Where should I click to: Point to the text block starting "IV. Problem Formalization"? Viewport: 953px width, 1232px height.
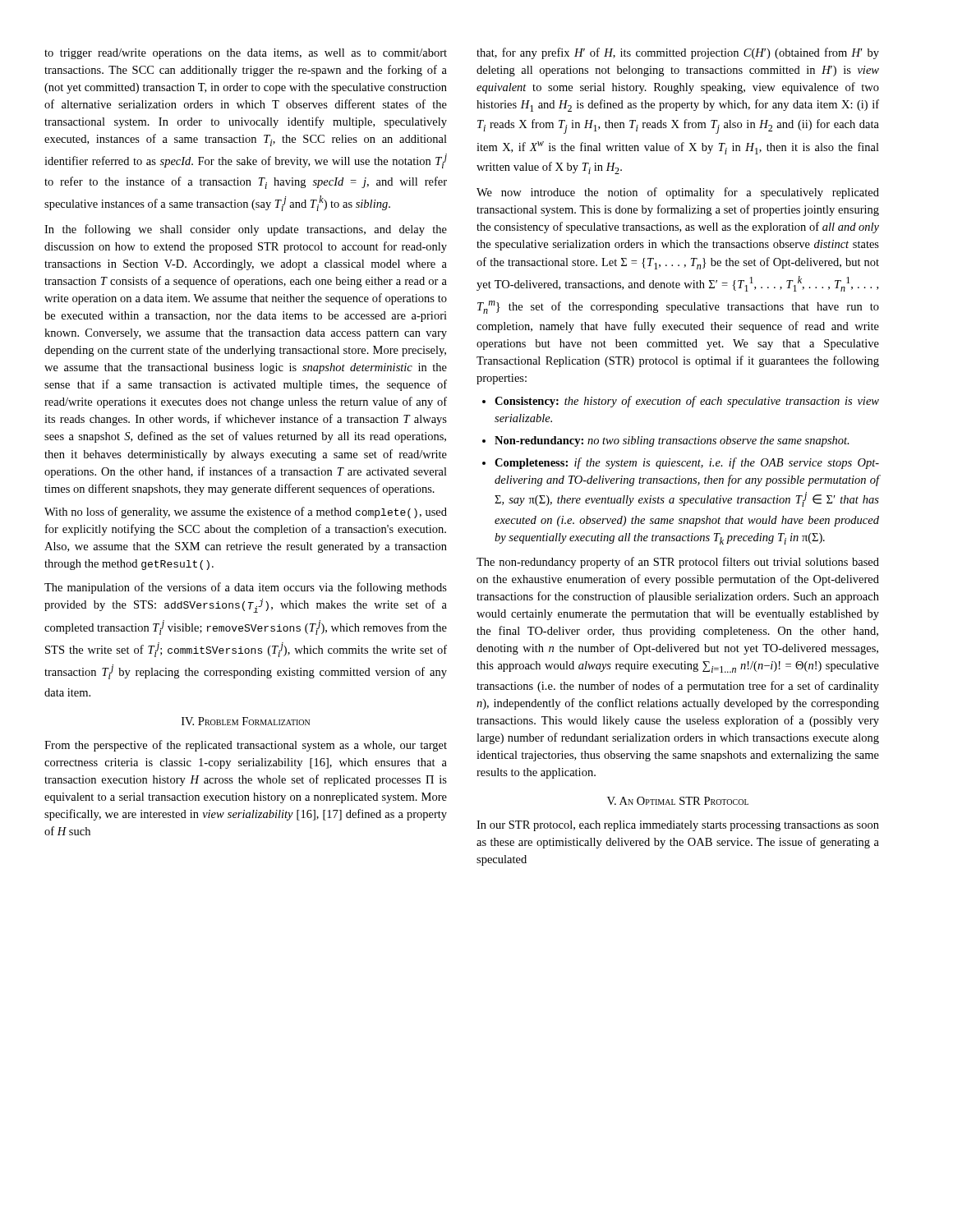246,721
